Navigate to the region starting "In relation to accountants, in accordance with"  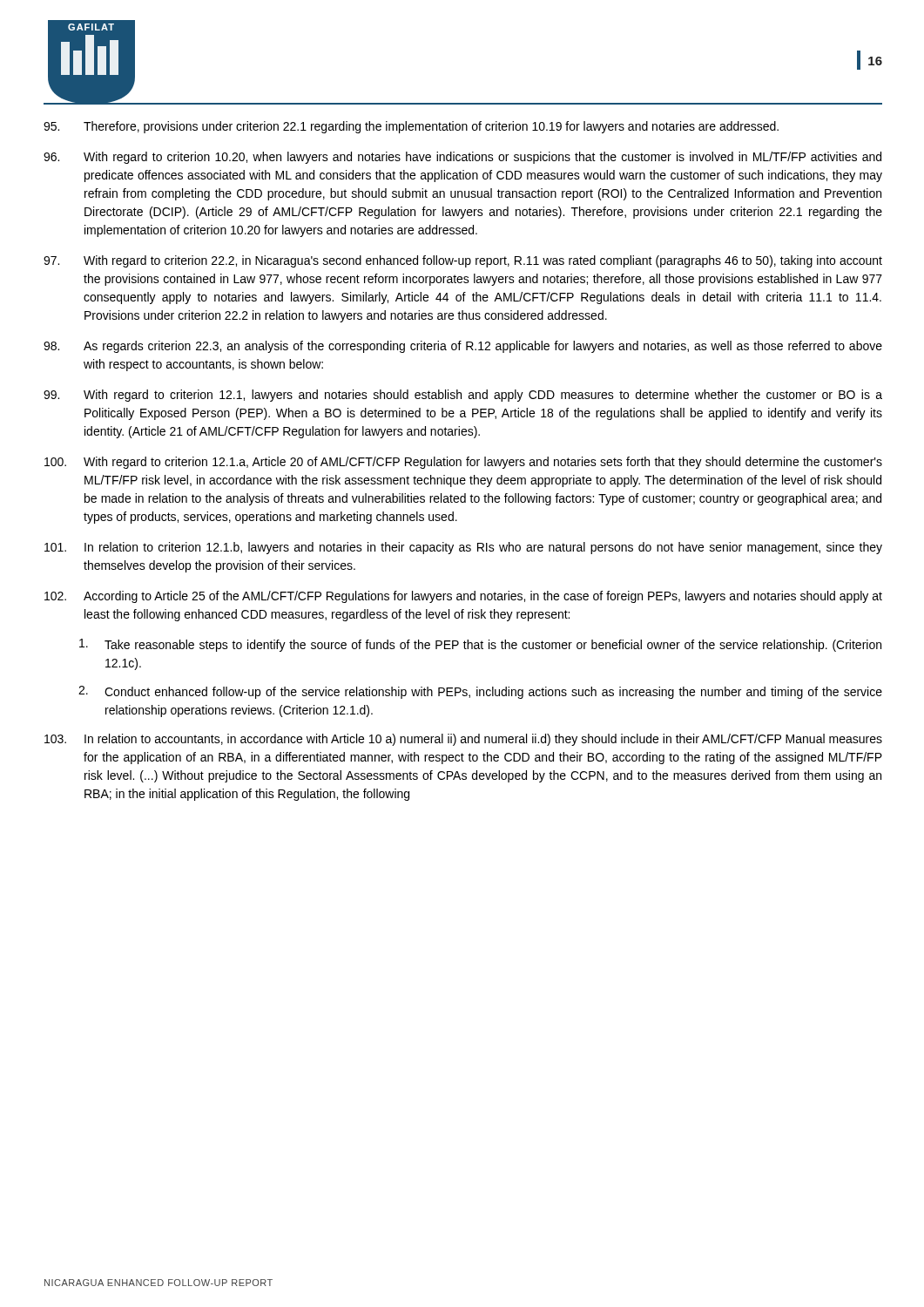tap(463, 767)
